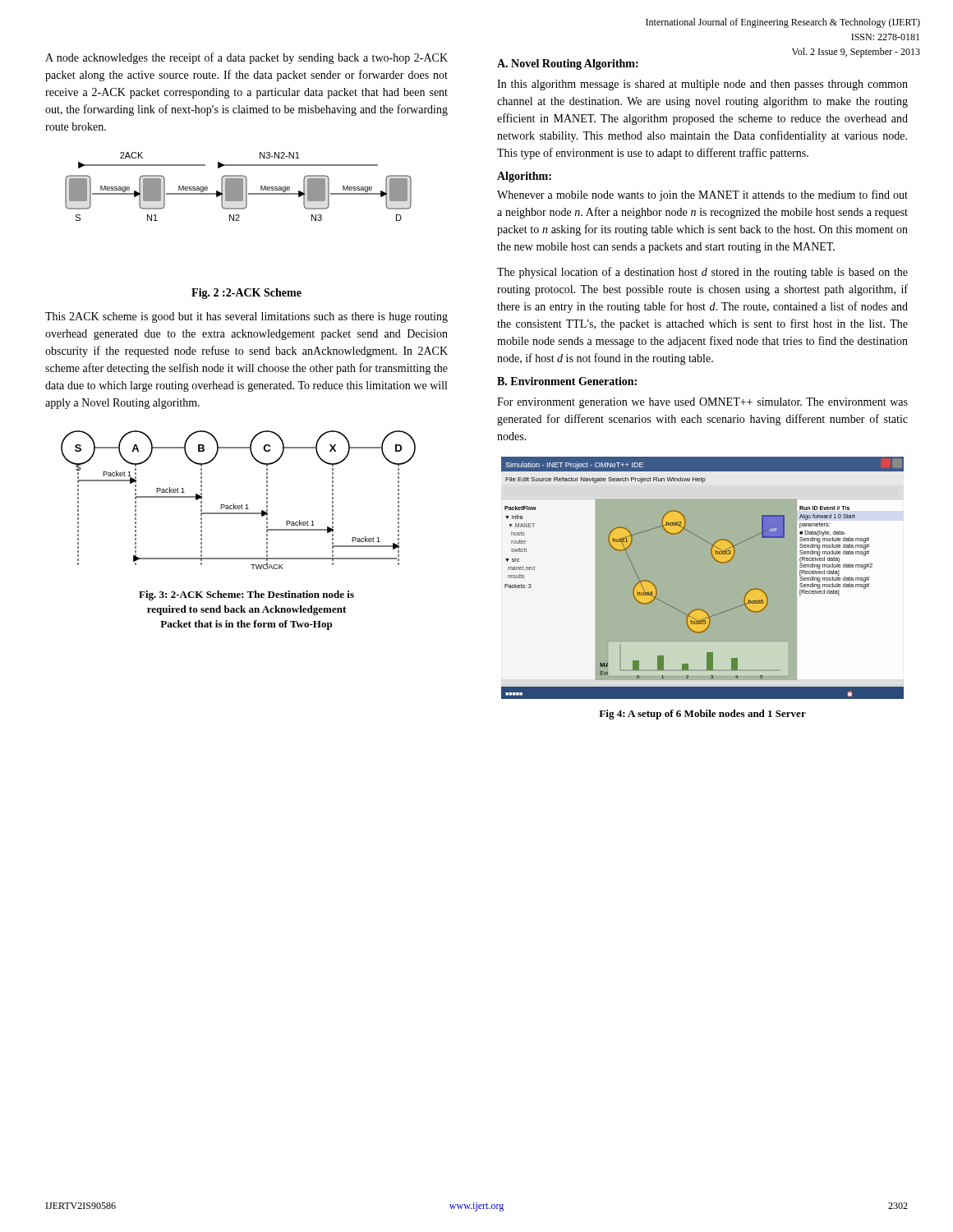The width and height of the screenshot is (953, 1232).
Task: Navigate to the text starting "This 2ACK scheme is good"
Action: coord(246,360)
